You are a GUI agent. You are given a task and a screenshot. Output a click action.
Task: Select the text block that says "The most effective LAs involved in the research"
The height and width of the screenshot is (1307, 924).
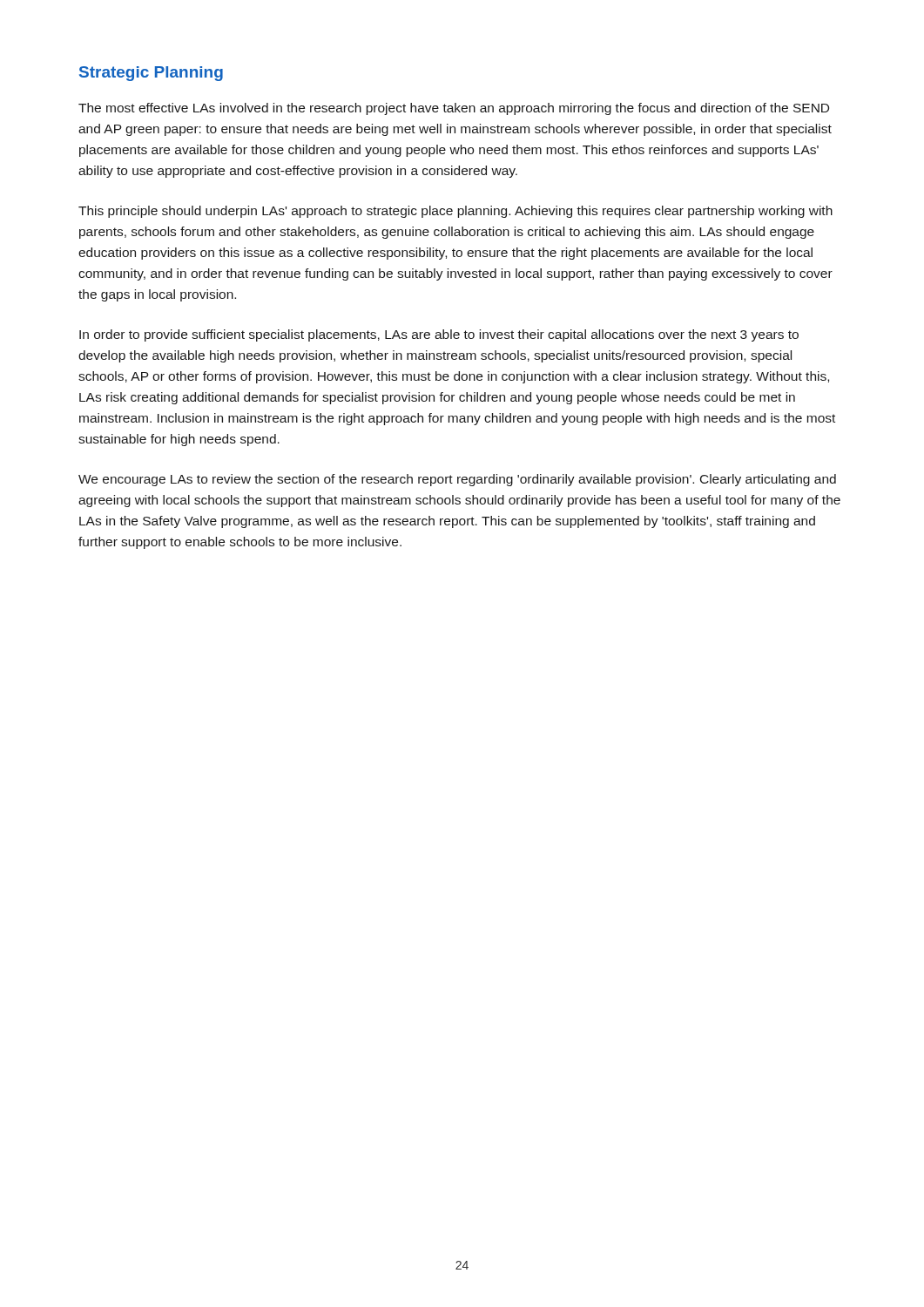[455, 139]
